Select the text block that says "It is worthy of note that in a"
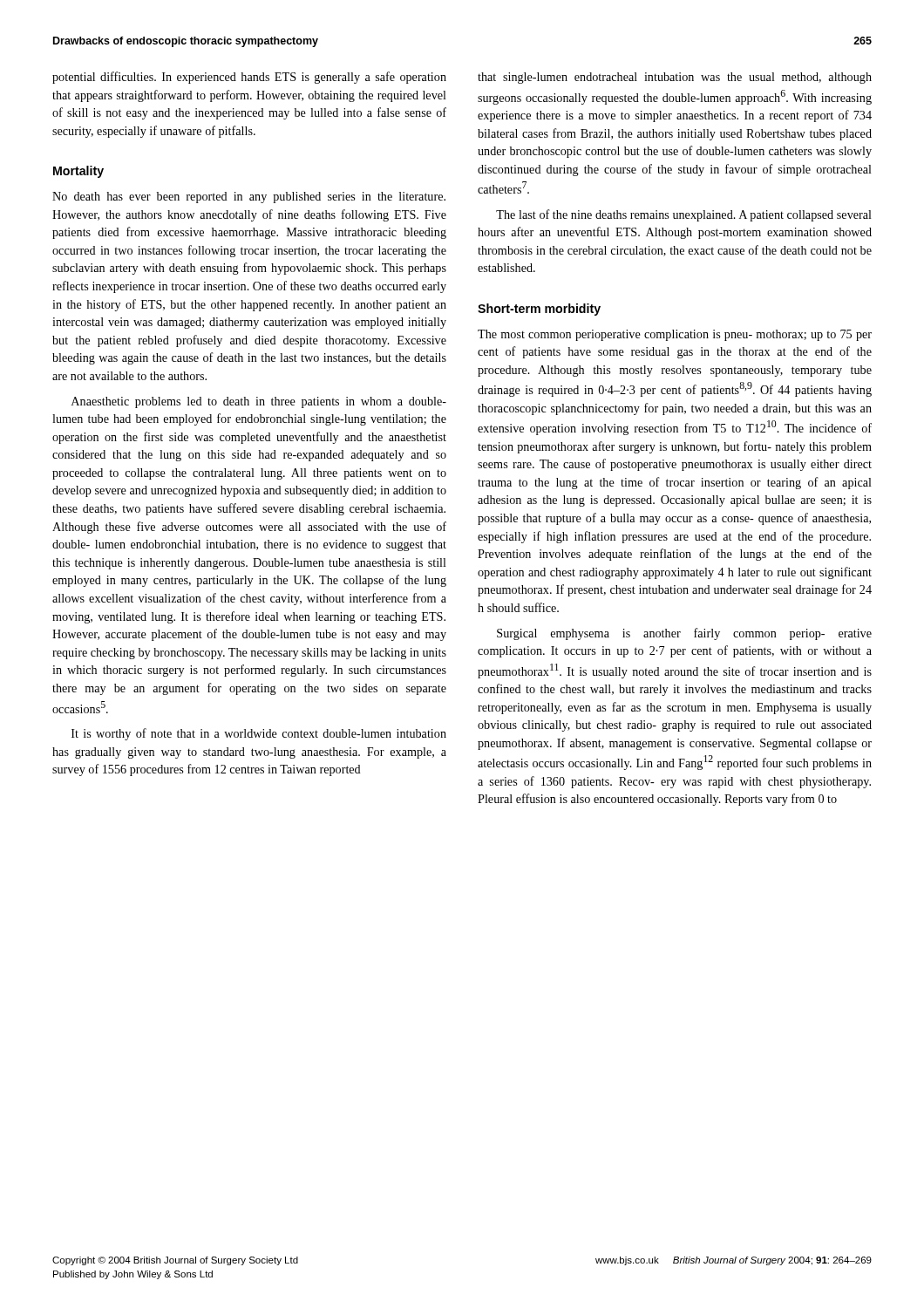The width and height of the screenshot is (924, 1308). 249,751
